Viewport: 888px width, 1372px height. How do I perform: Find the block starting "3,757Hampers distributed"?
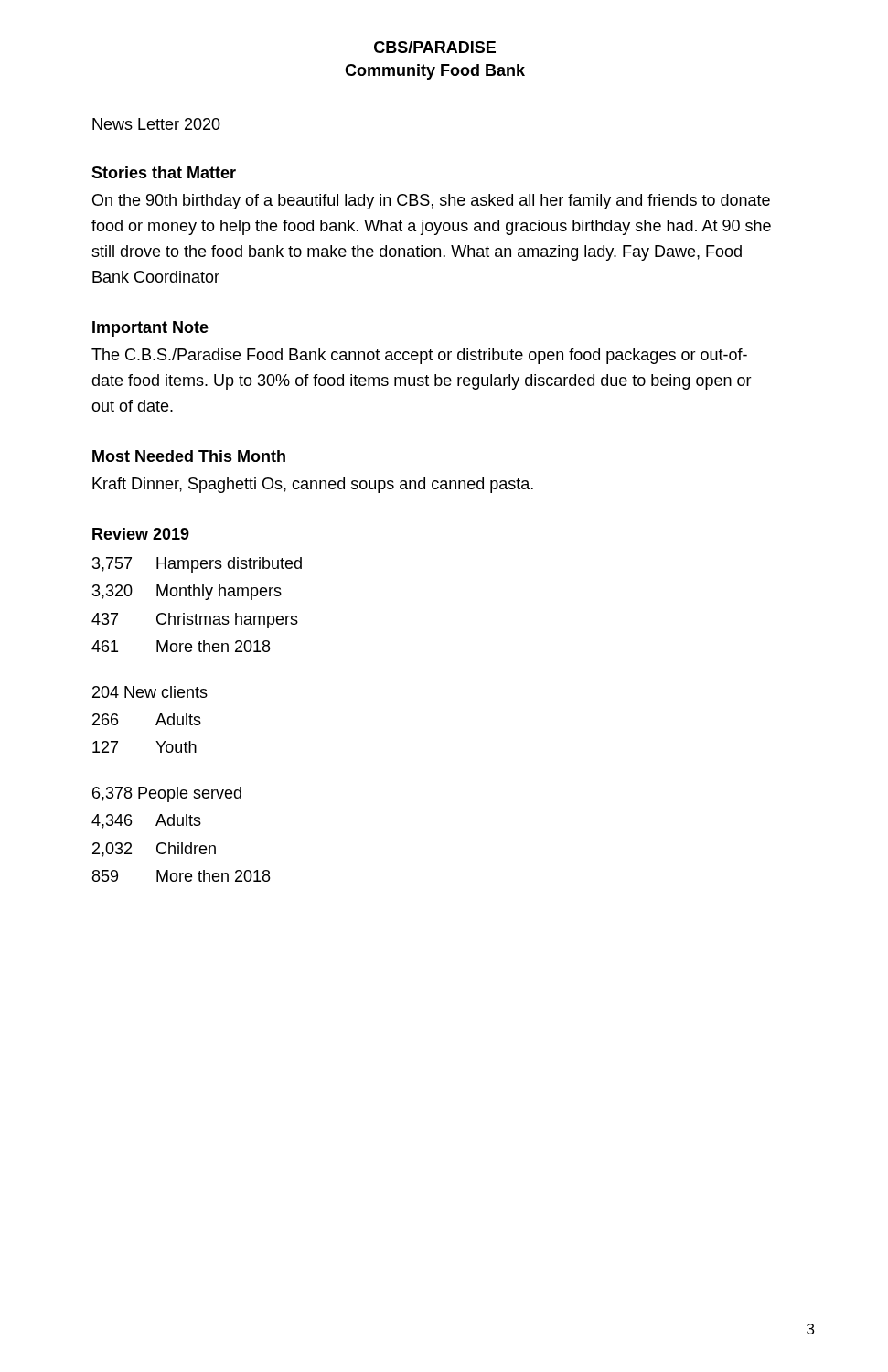[x=197, y=563]
